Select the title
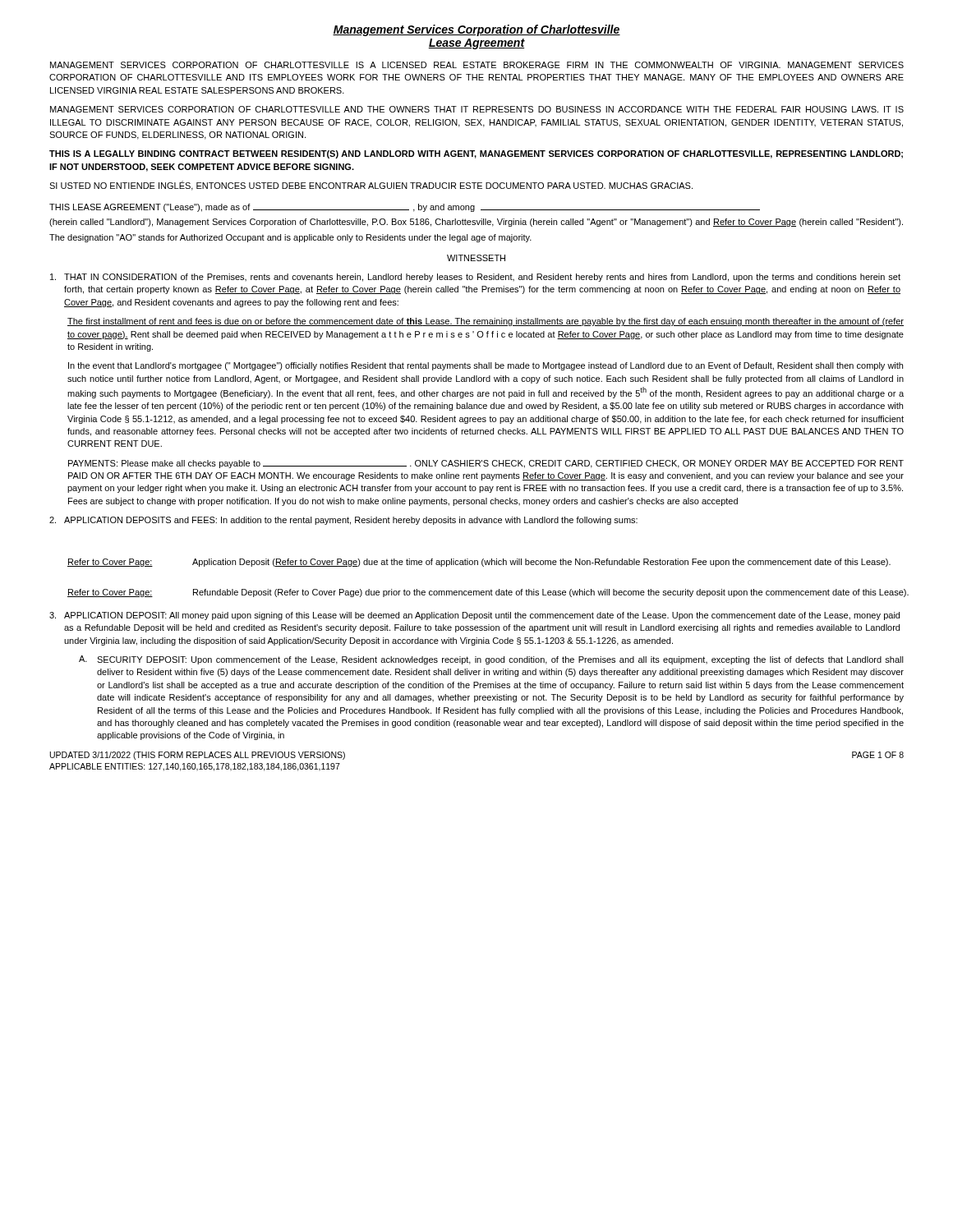Image resolution: width=953 pixels, height=1232 pixels. (476, 36)
